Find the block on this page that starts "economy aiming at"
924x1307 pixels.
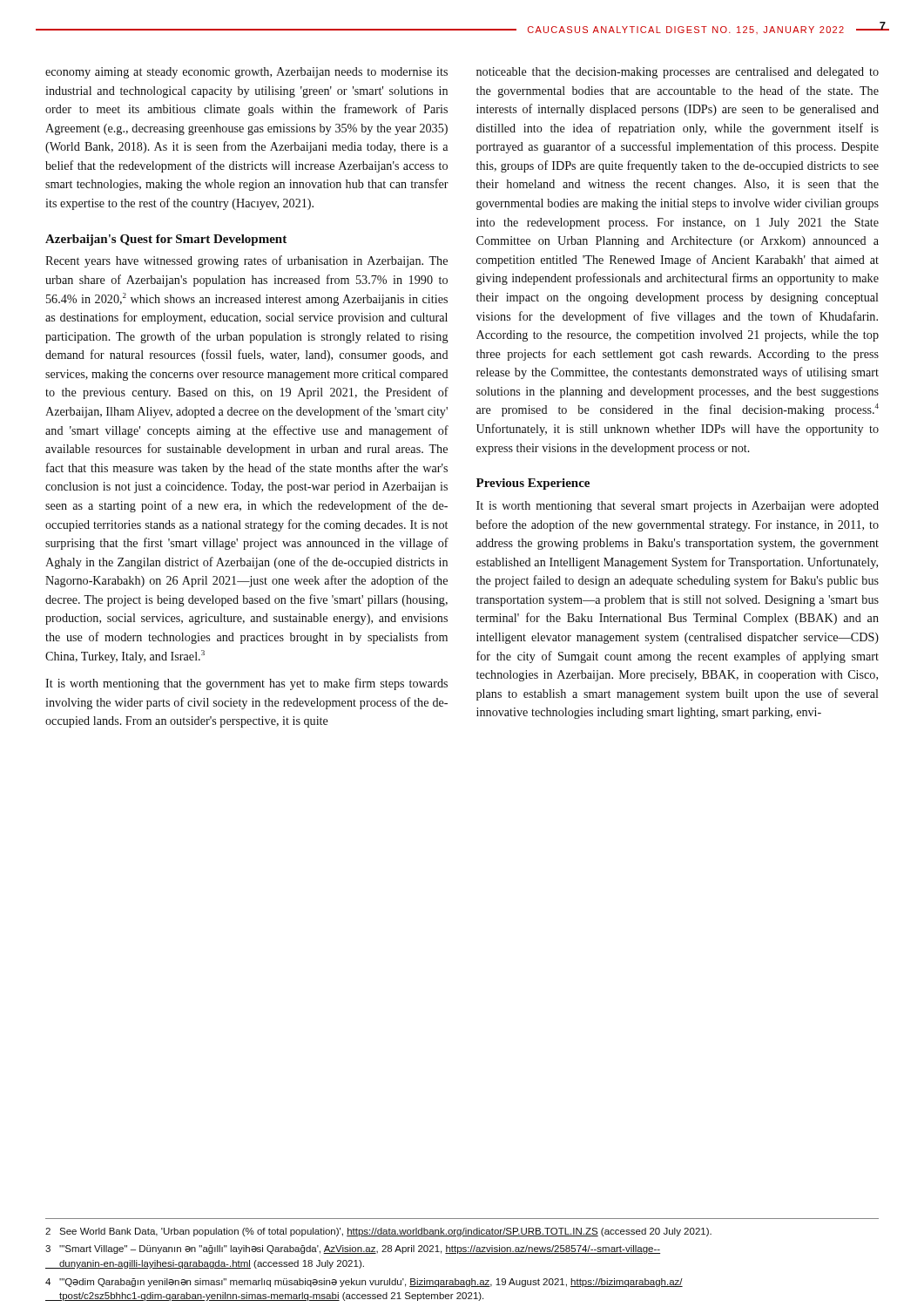[247, 137]
